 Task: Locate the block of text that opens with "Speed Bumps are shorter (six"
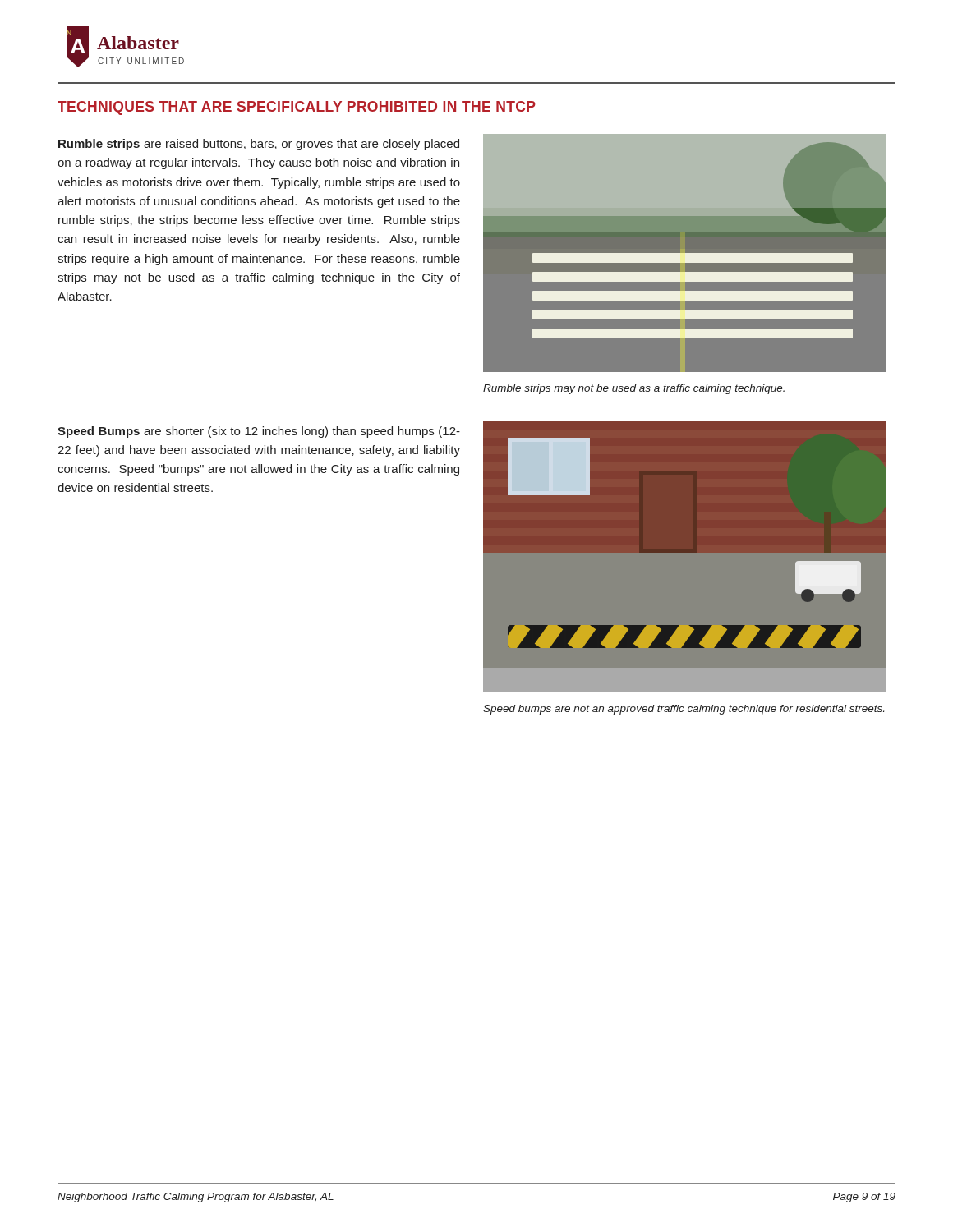(x=259, y=459)
